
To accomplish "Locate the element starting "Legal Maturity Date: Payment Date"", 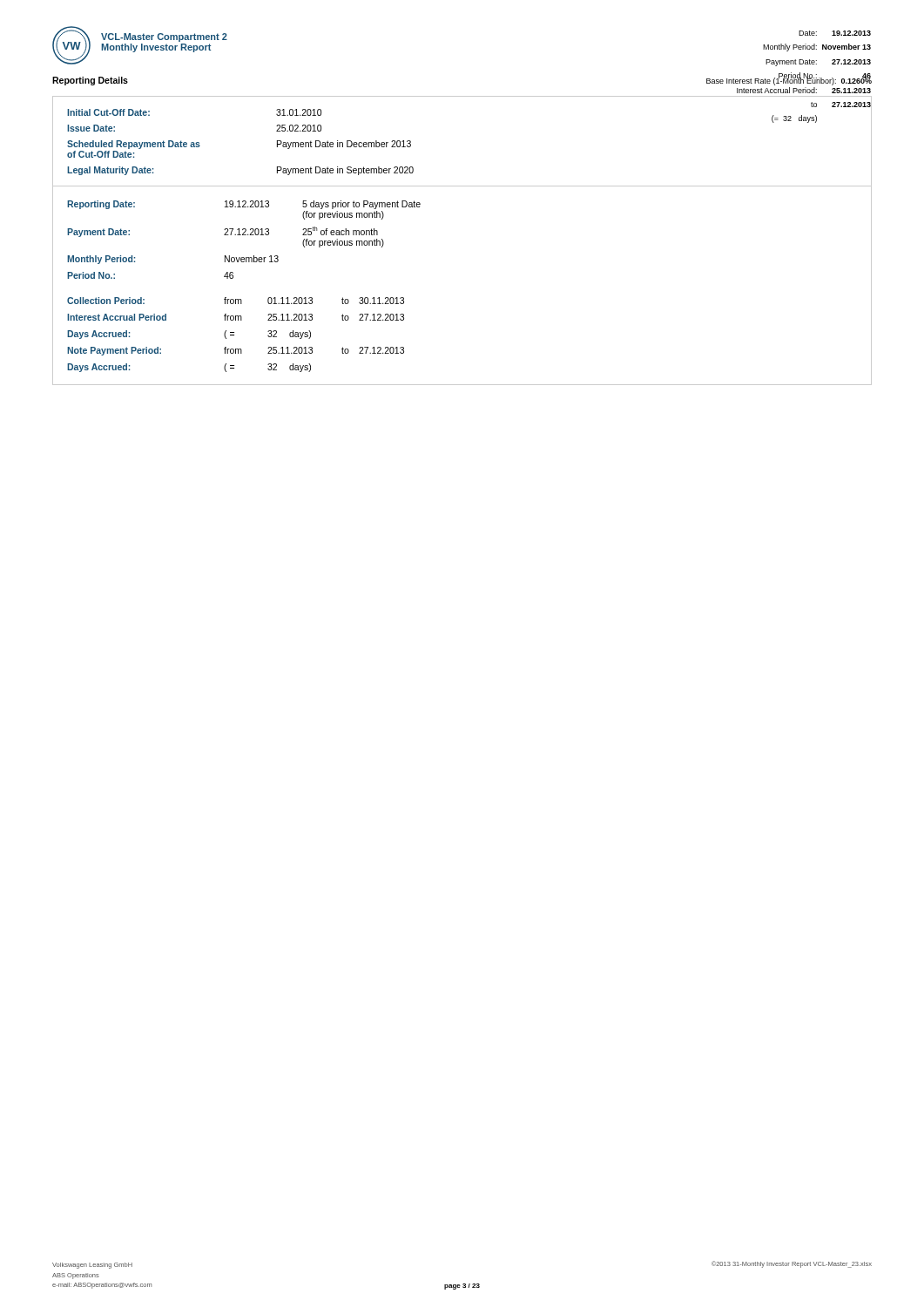I will coord(104,170).
